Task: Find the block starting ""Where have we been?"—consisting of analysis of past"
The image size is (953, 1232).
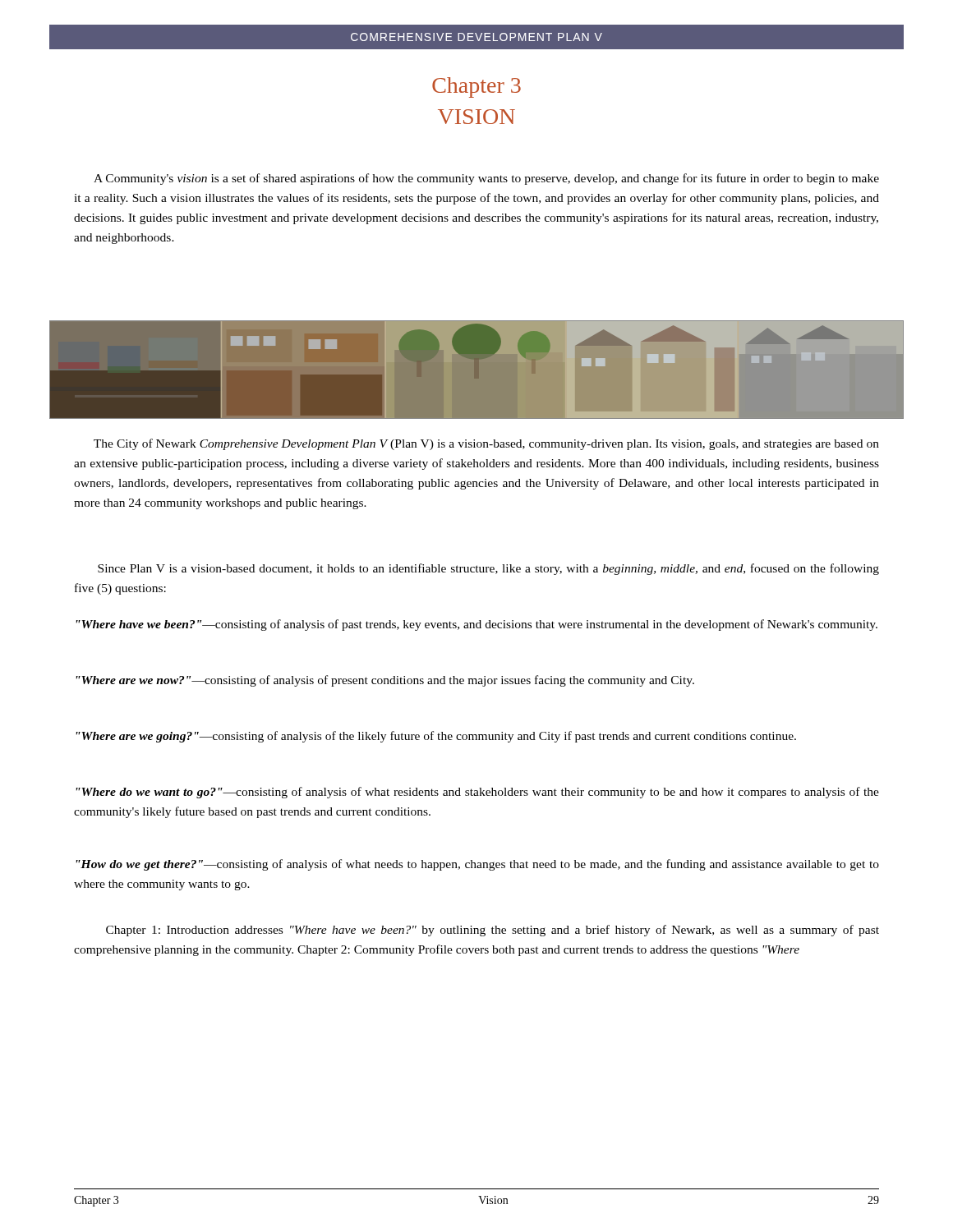Action: (476, 624)
